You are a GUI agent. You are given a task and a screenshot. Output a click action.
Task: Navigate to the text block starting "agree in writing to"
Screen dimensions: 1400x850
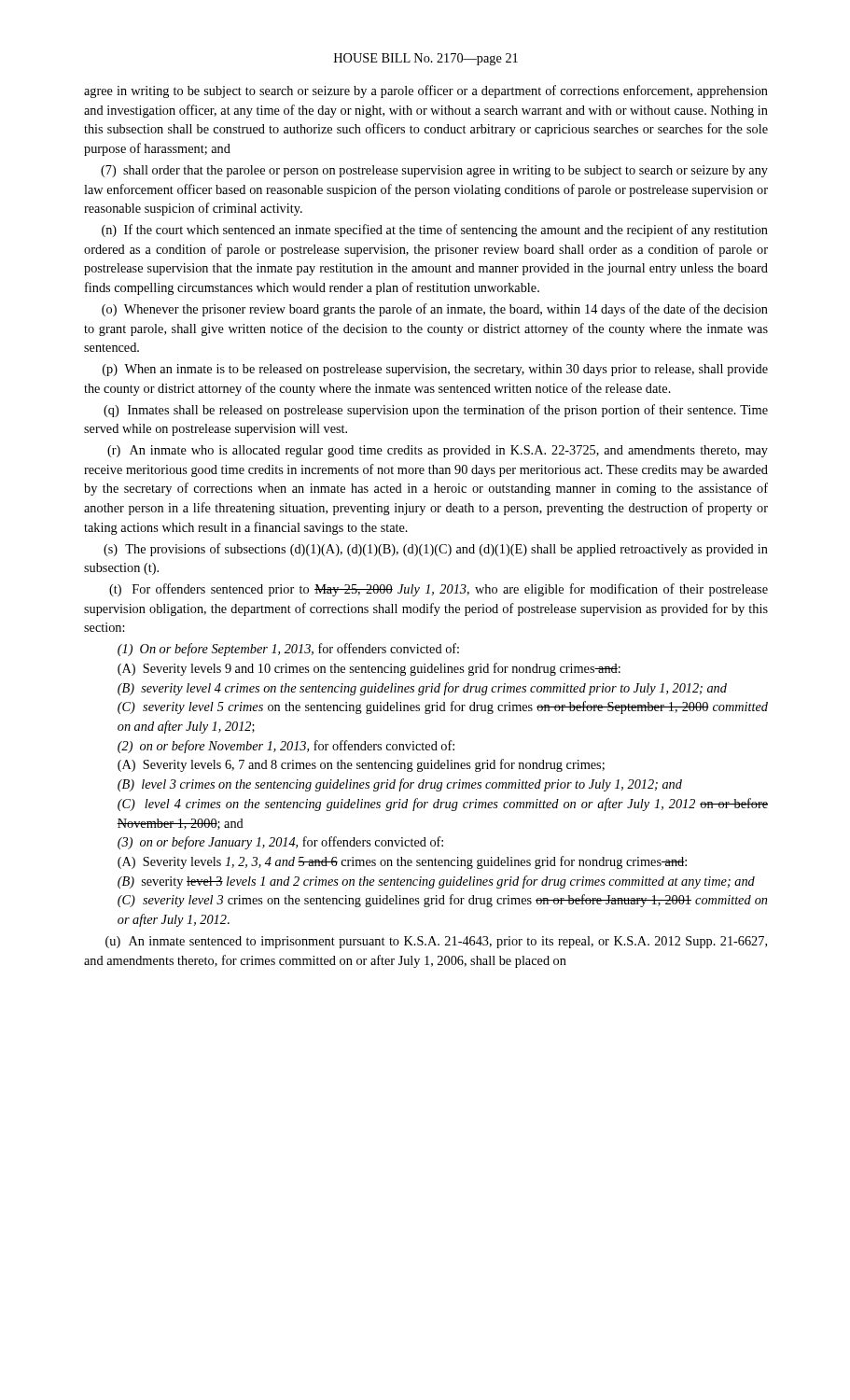pos(426,91)
